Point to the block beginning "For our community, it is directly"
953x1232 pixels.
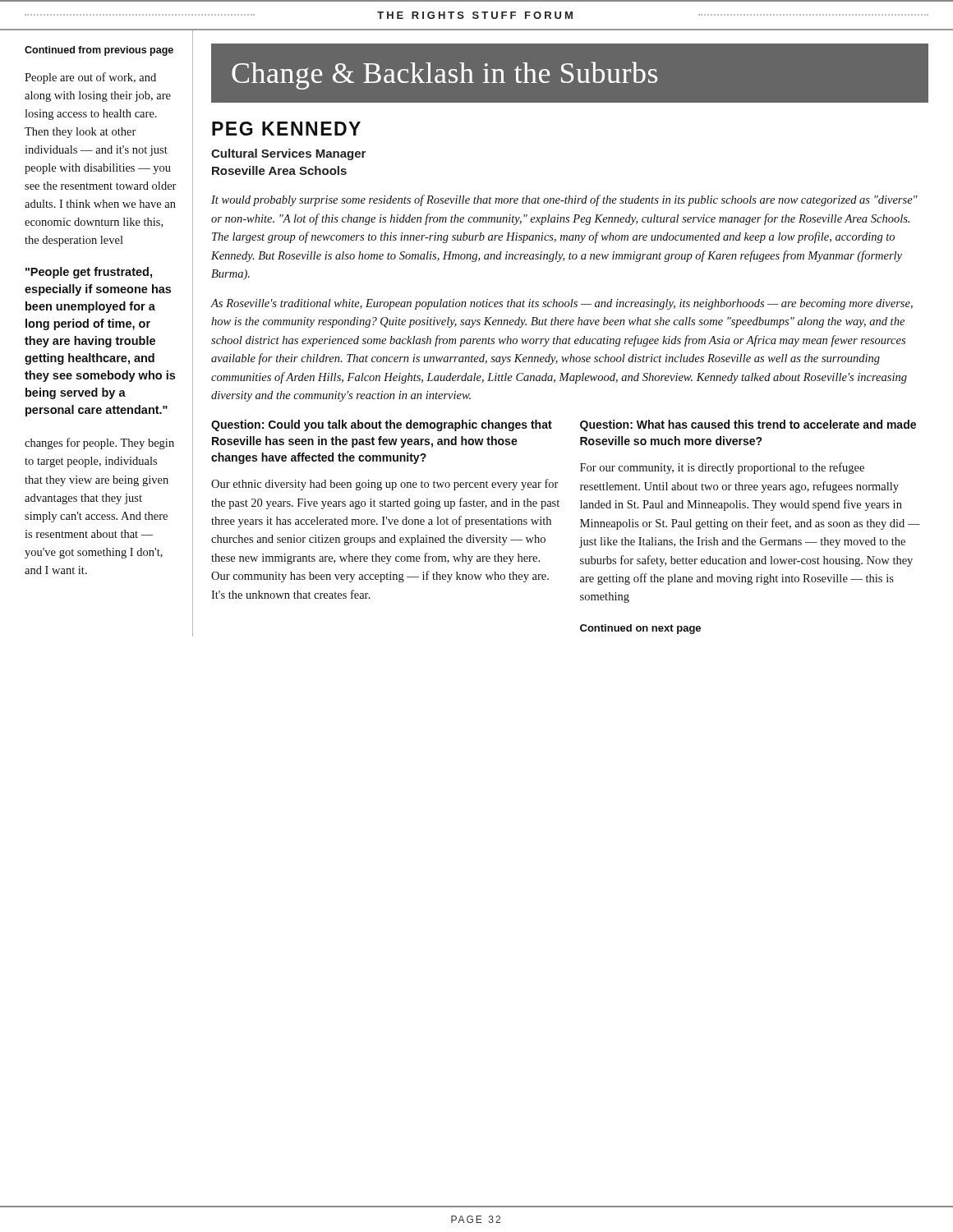pyautogui.click(x=750, y=532)
